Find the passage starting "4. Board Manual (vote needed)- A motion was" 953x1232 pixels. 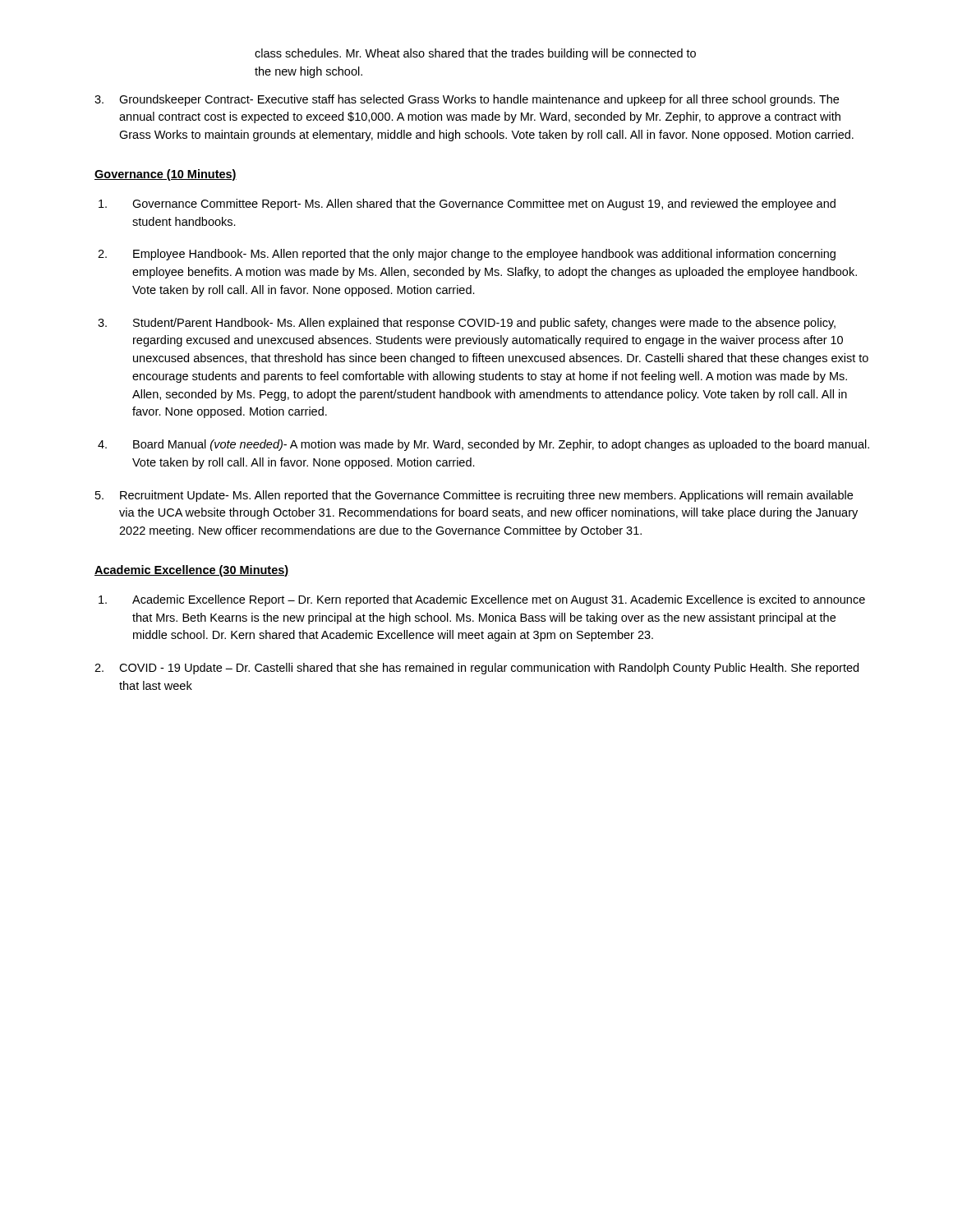point(483,454)
